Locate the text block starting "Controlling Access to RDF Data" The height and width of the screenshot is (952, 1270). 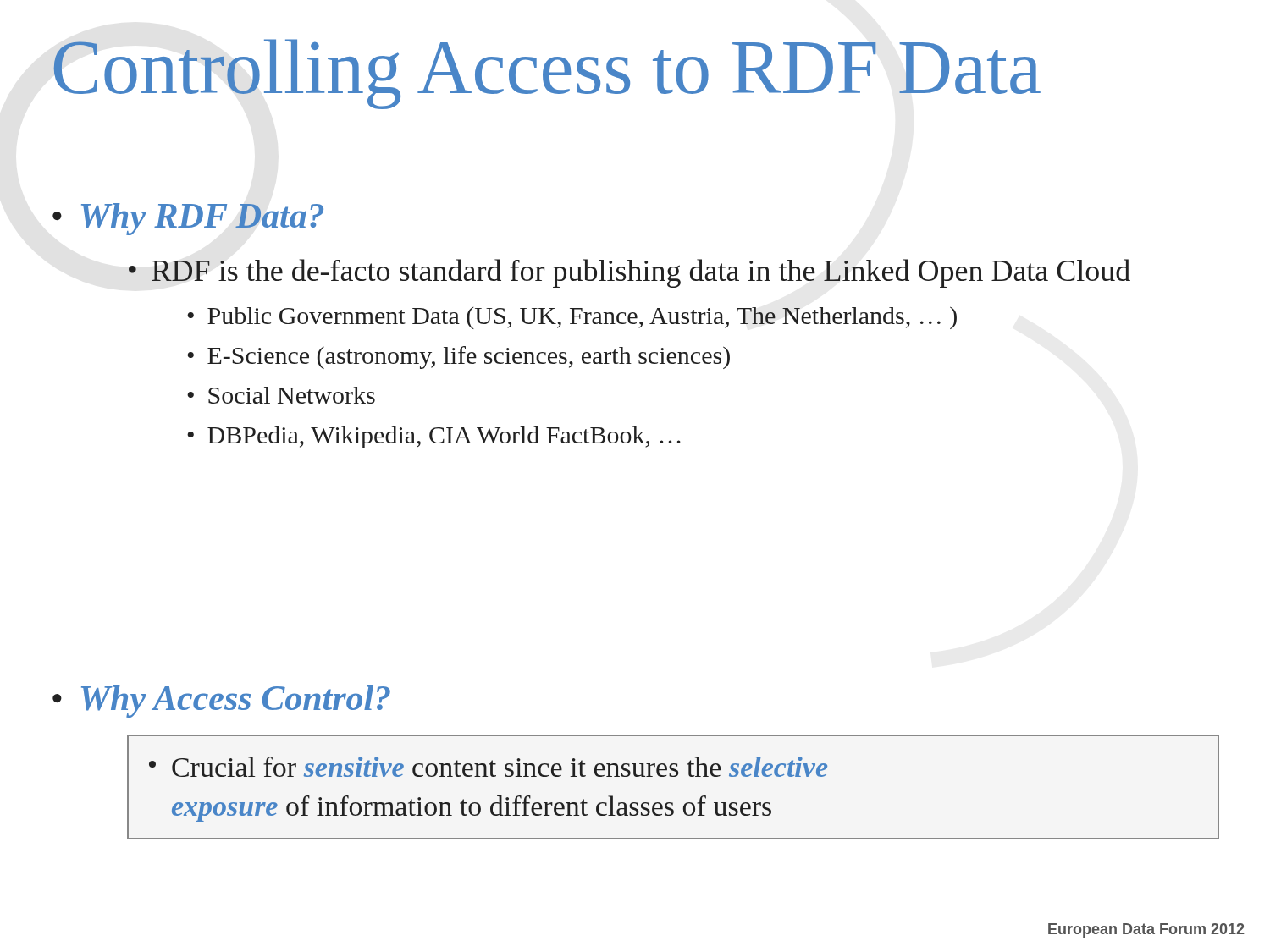[x=635, y=67]
